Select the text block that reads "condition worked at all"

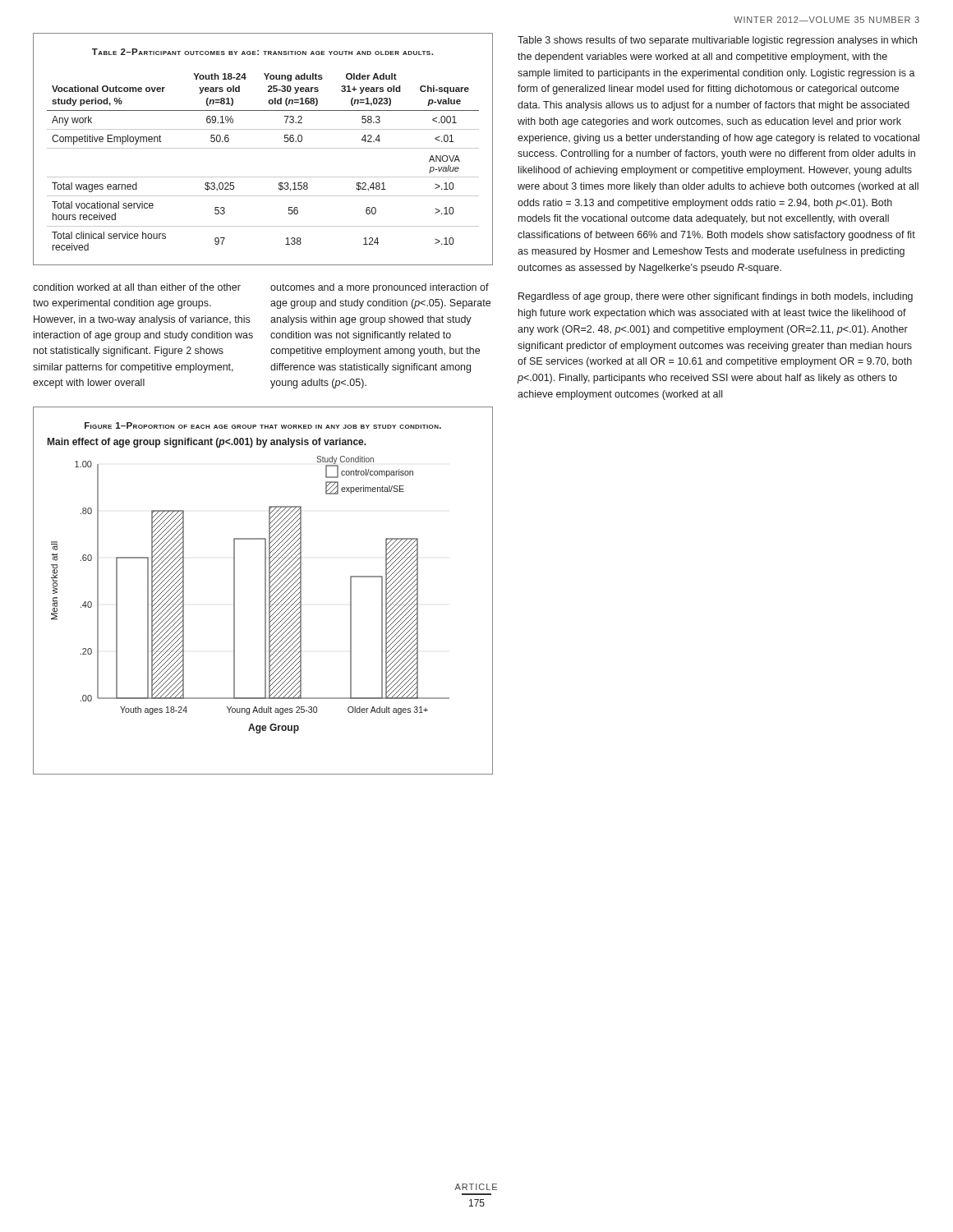click(143, 335)
